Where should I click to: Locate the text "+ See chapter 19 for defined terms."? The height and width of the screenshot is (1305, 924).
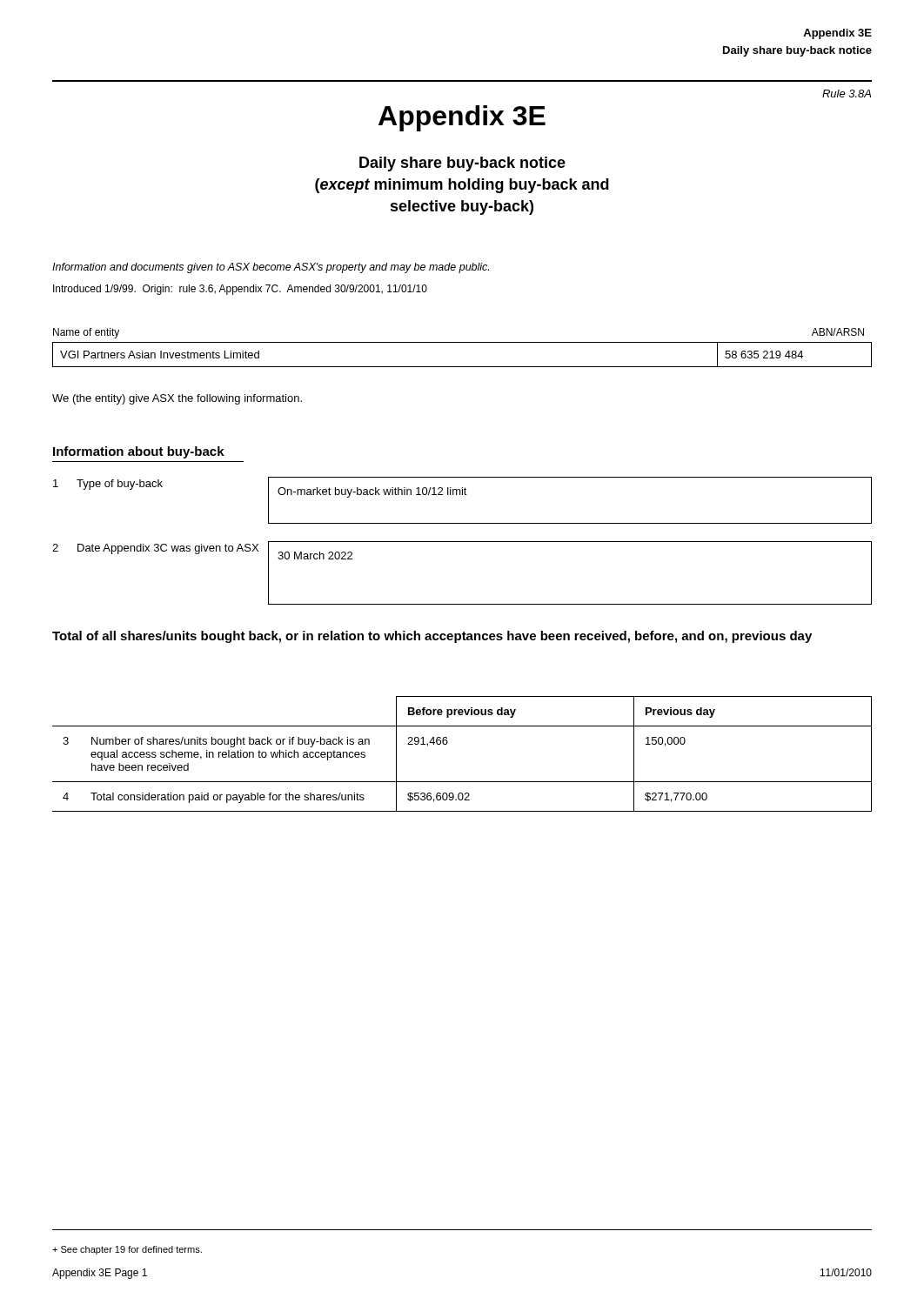pos(127,1249)
